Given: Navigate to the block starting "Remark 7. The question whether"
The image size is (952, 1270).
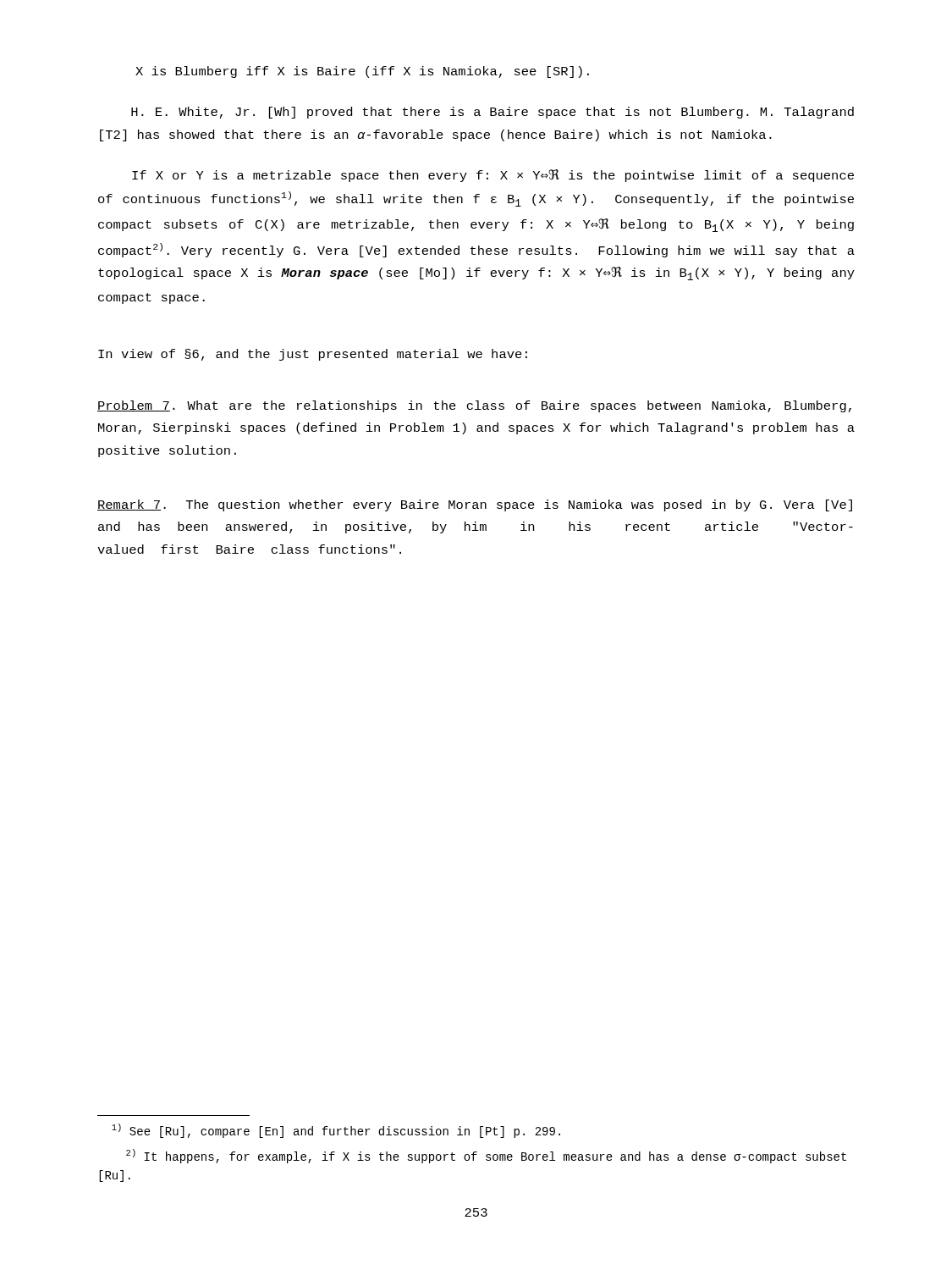Looking at the screenshot, I should pos(476,528).
